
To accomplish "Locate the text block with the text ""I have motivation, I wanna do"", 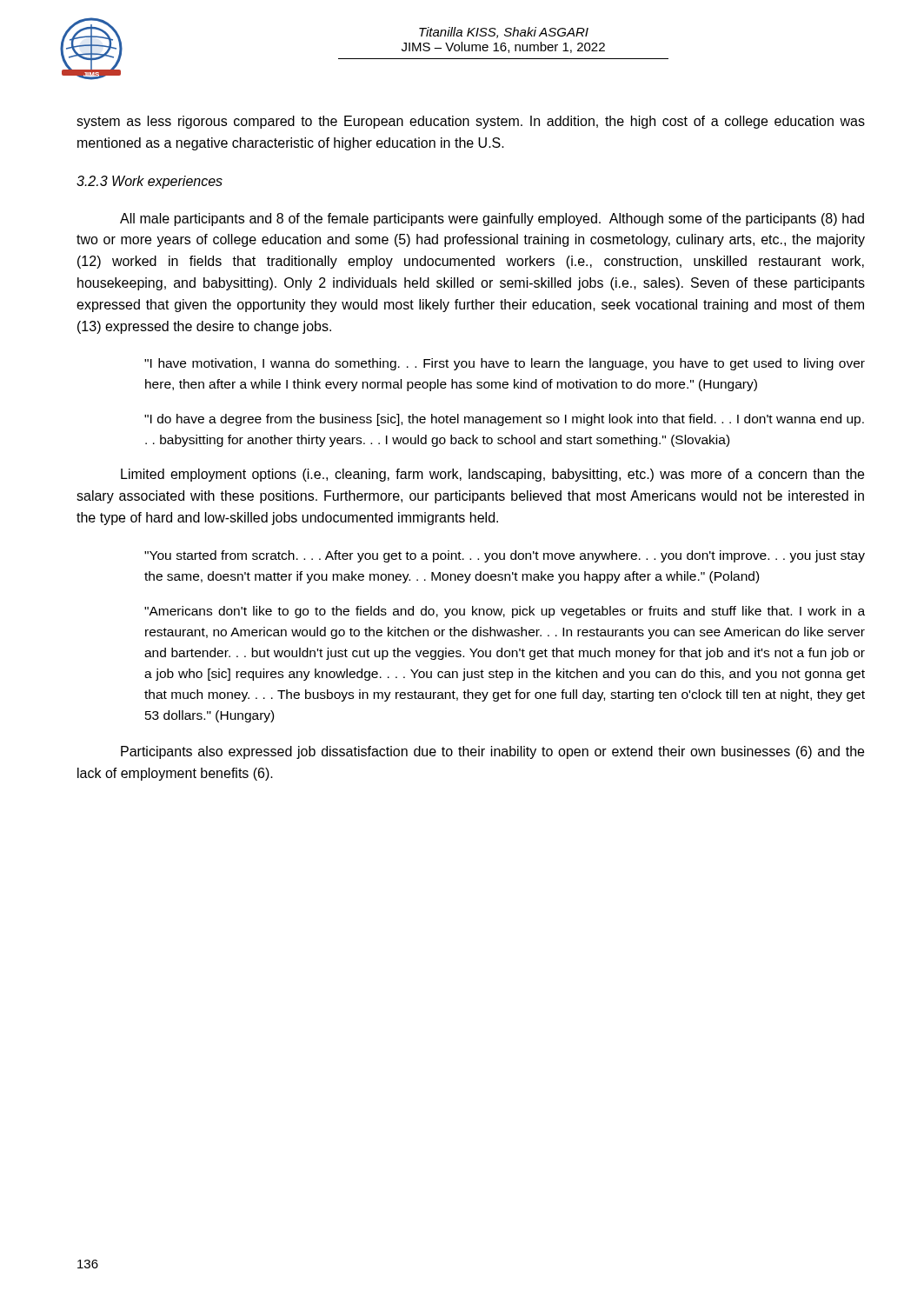I will tap(505, 374).
